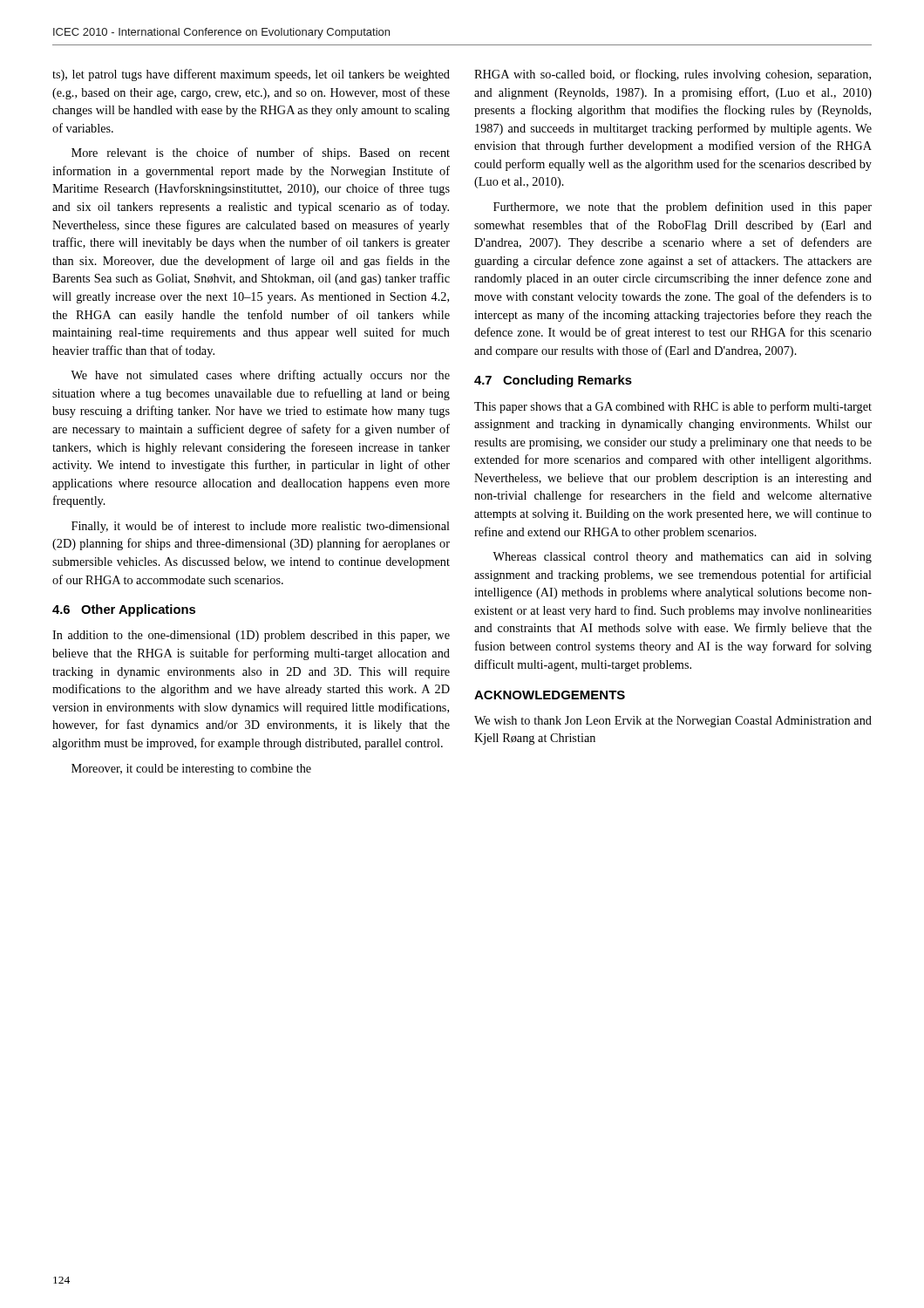Screen dimensions: 1308x924
Task: Locate the block of text that opens with "In addition to the one-dimensional"
Action: pyautogui.click(x=251, y=702)
